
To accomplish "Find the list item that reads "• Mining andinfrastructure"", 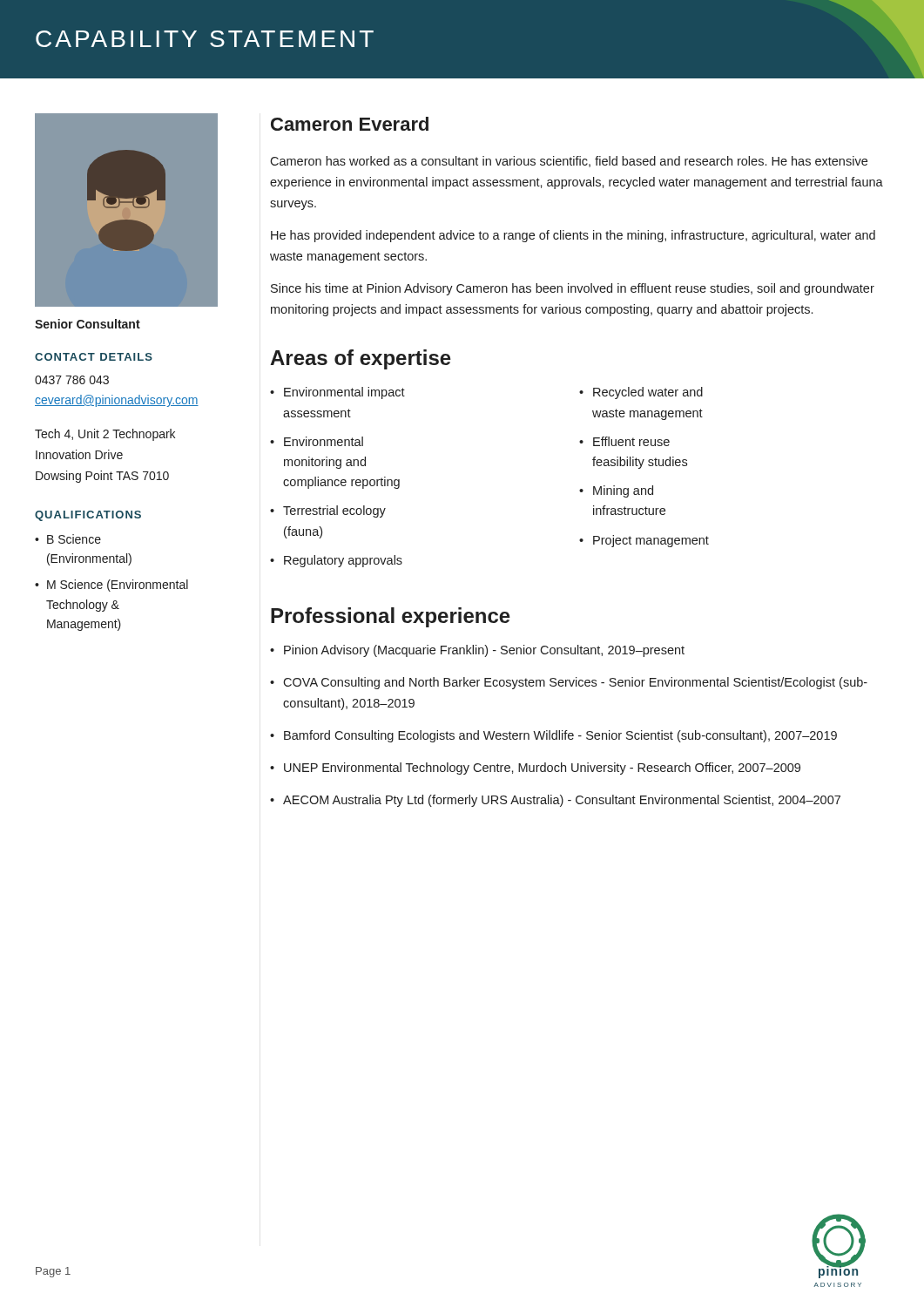I will (x=623, y=501).
